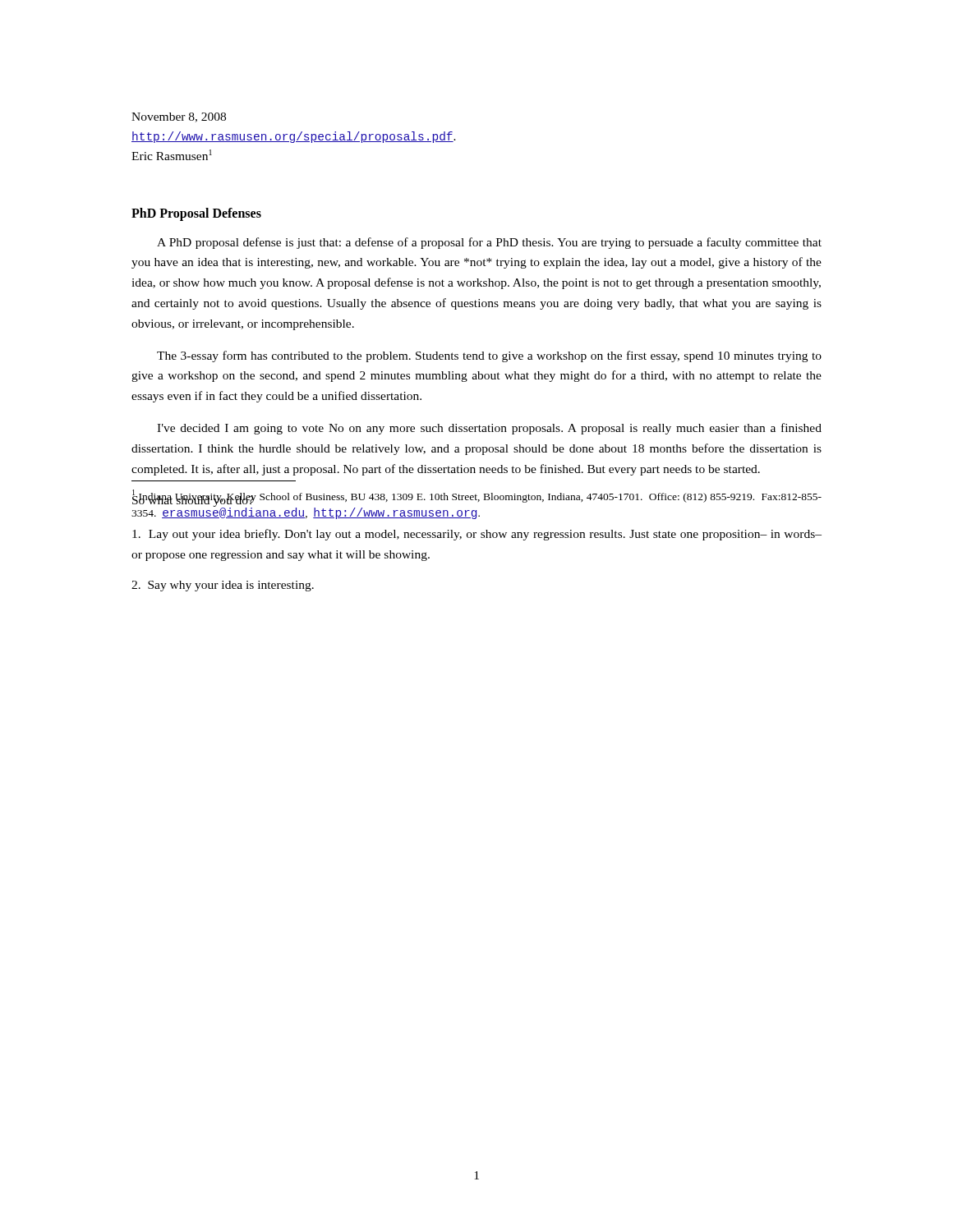
Task: Locate the passage starting "A PhD proposal"
Action: click(476, 282)
